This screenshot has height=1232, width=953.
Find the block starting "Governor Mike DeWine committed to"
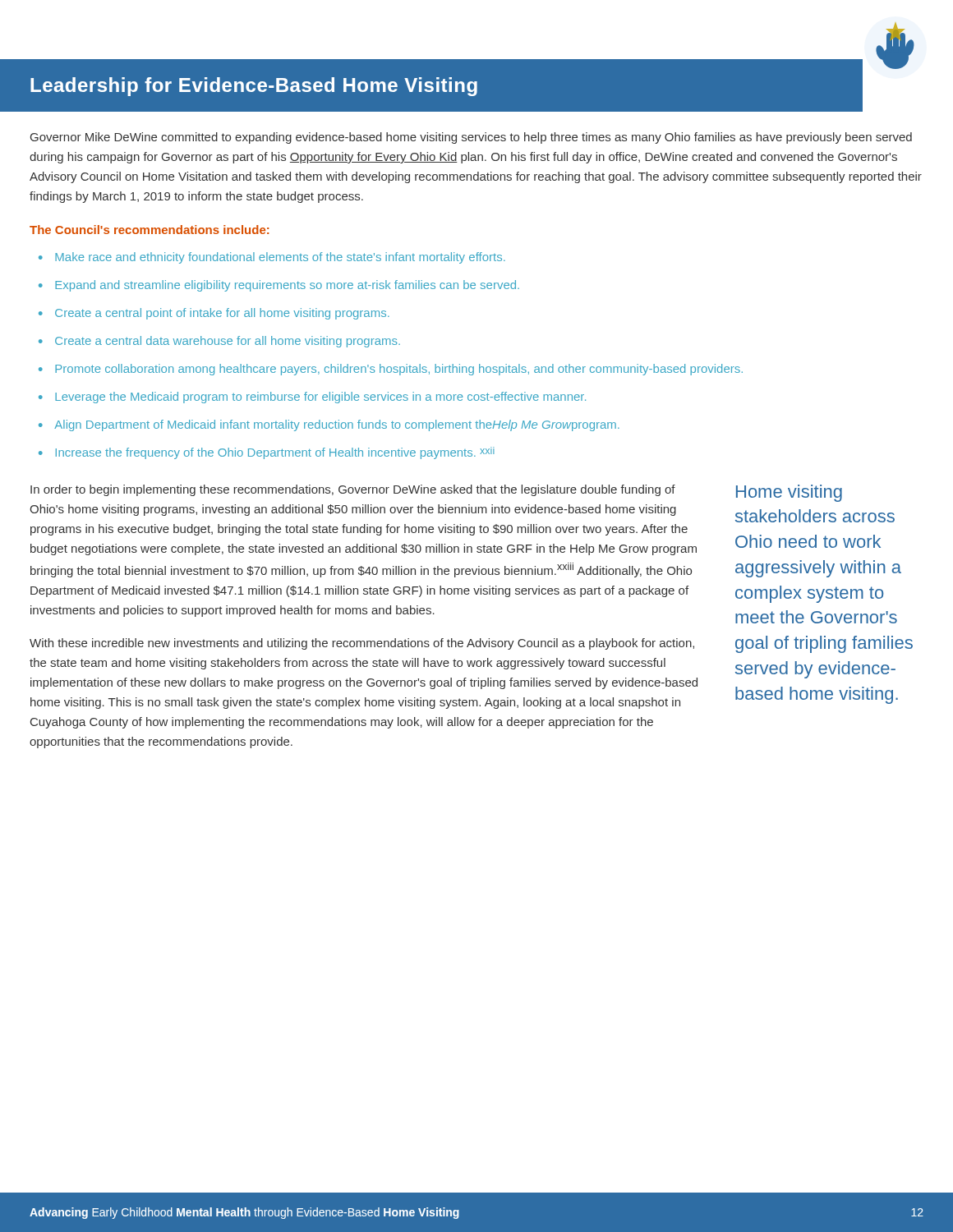coord(476,166)
